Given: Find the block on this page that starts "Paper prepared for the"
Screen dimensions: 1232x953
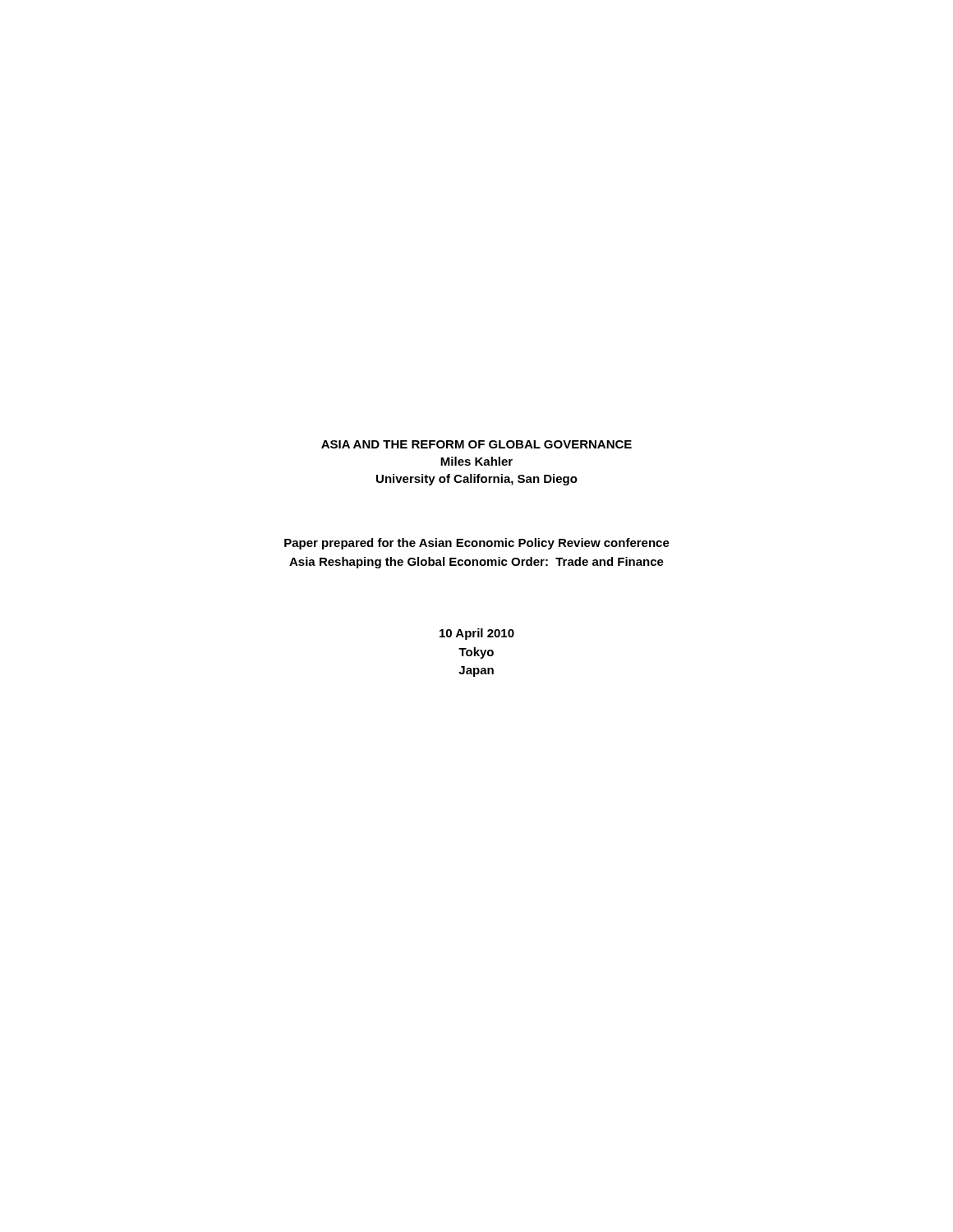Looking at the screenshot, I should point(476,552).
